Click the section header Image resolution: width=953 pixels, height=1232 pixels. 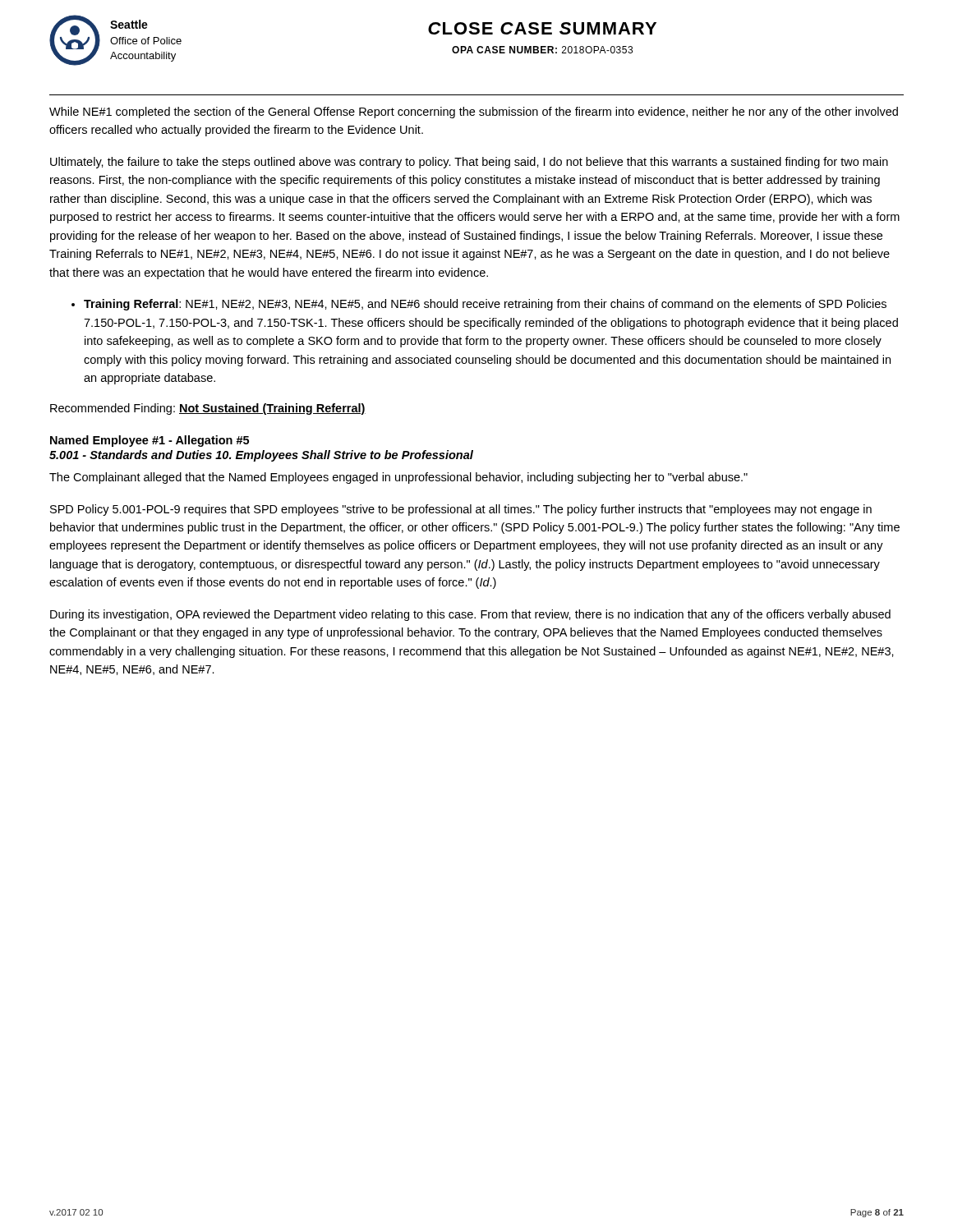click(x=476, y=448)
